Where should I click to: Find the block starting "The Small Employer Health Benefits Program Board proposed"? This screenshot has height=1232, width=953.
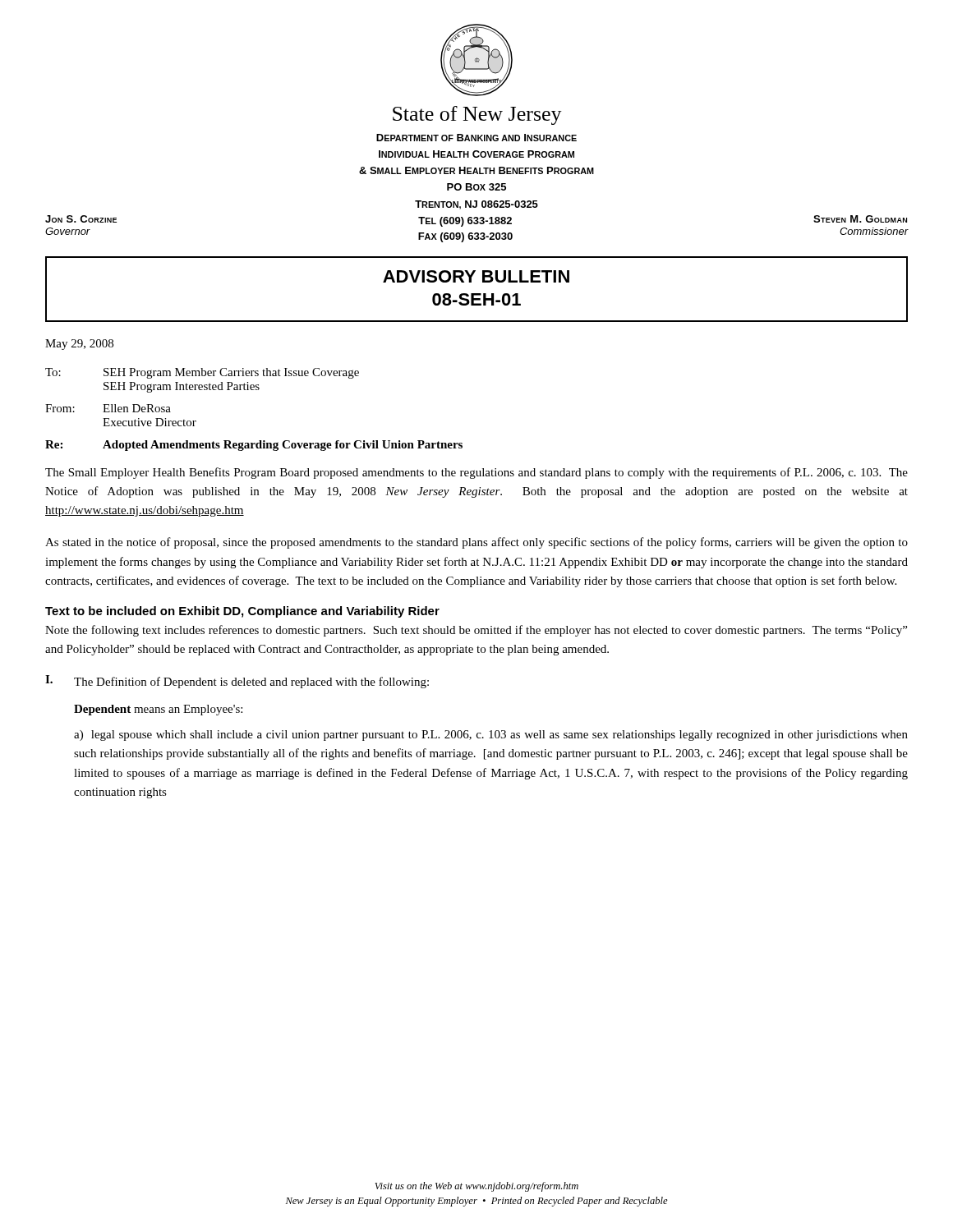click(476, 491)
